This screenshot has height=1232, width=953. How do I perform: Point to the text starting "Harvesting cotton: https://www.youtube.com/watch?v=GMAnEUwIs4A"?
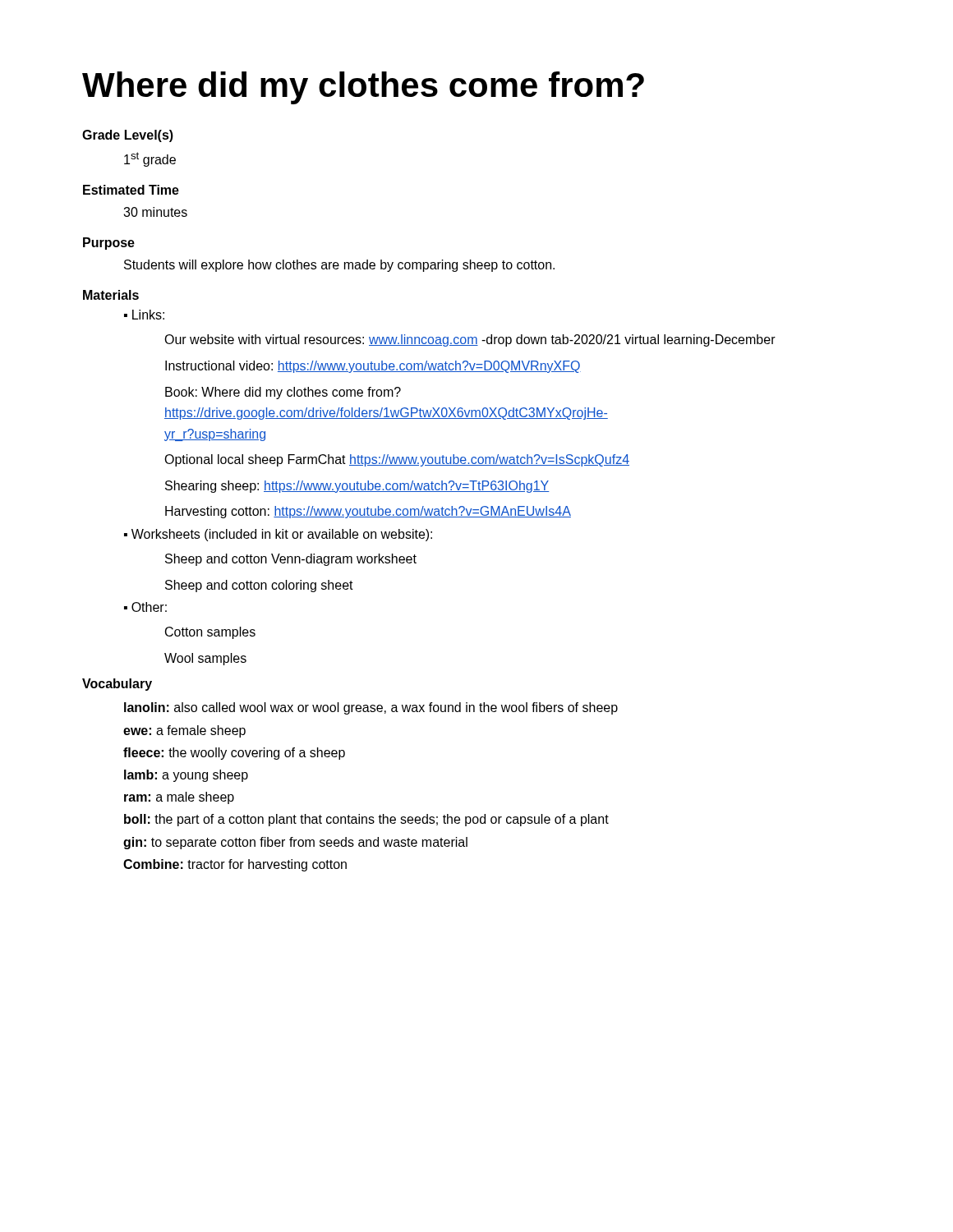[368, 512]
